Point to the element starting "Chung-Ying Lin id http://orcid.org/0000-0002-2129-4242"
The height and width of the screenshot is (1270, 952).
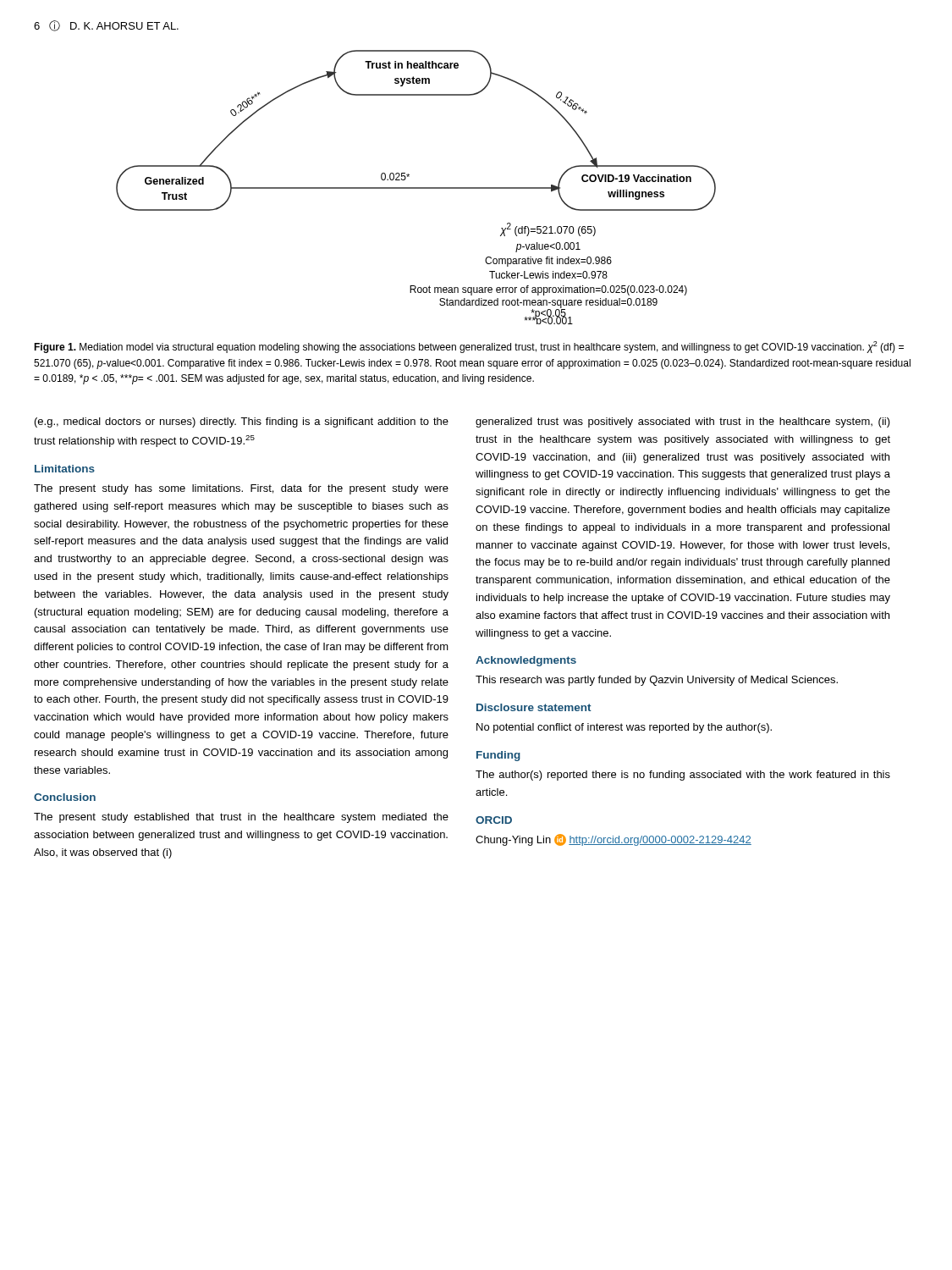tap(613, 839)
